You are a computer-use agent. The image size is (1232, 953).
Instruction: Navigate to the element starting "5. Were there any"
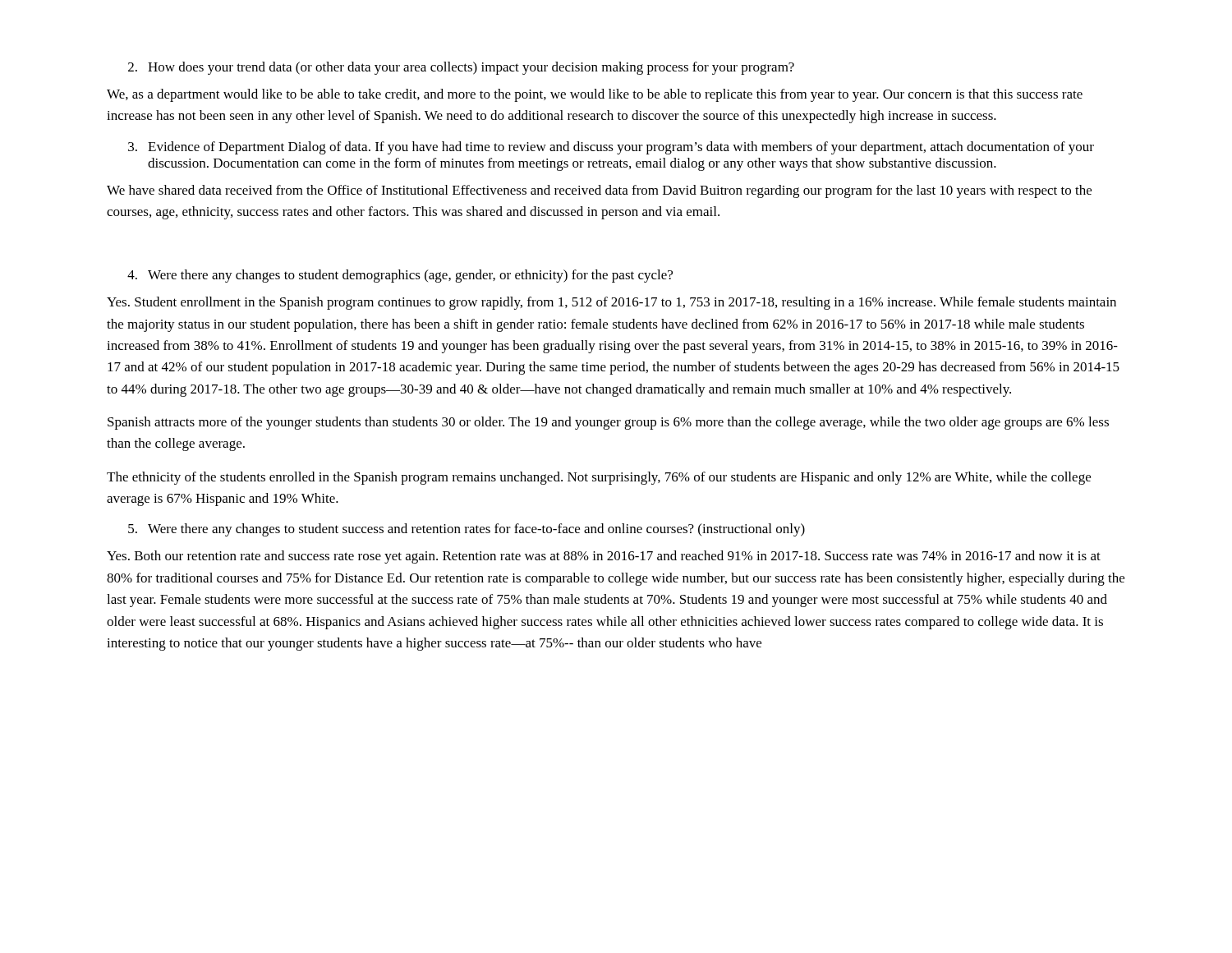point(616,529)
